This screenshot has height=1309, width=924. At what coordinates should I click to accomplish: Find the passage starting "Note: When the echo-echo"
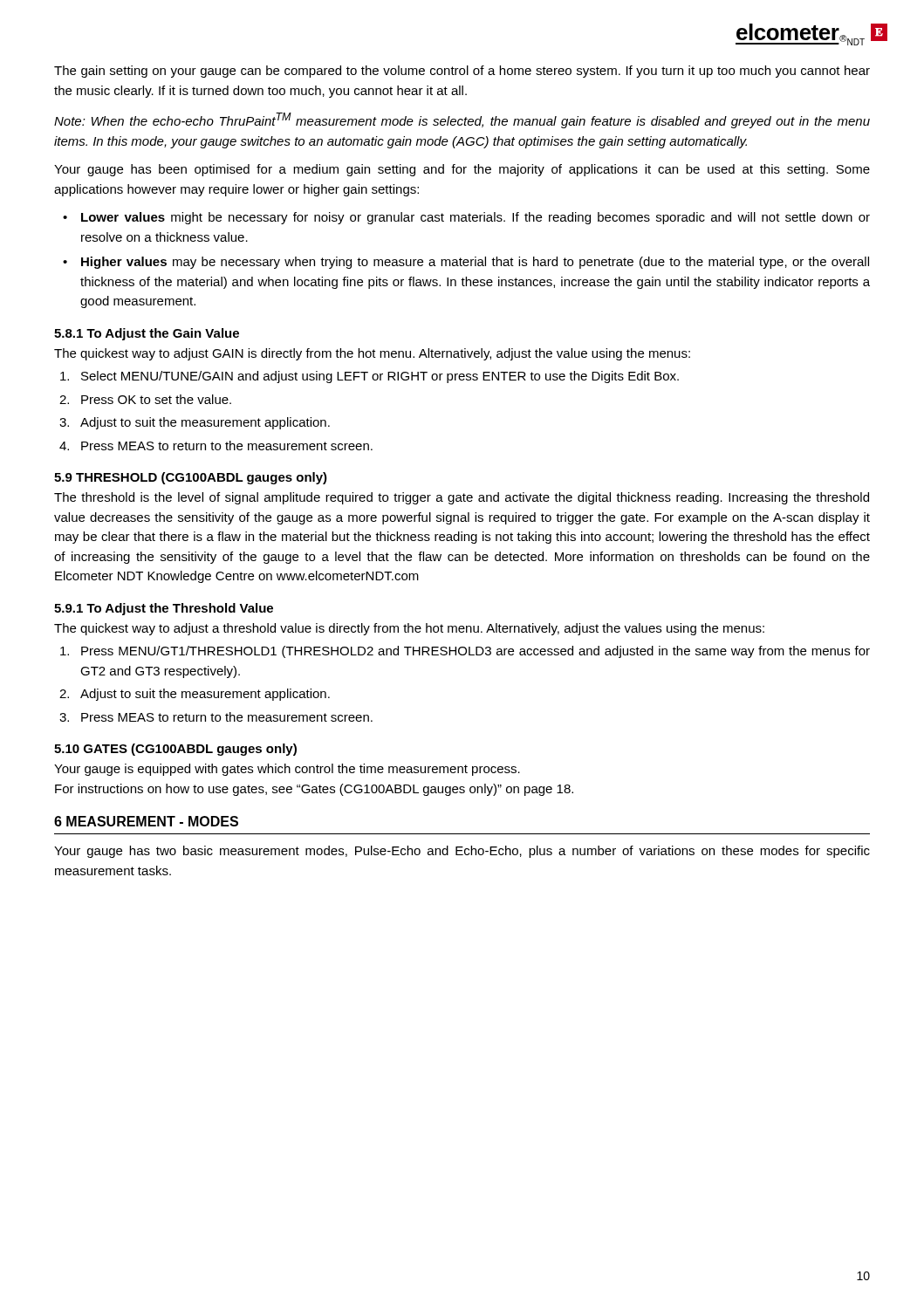(x=462, y=129)
